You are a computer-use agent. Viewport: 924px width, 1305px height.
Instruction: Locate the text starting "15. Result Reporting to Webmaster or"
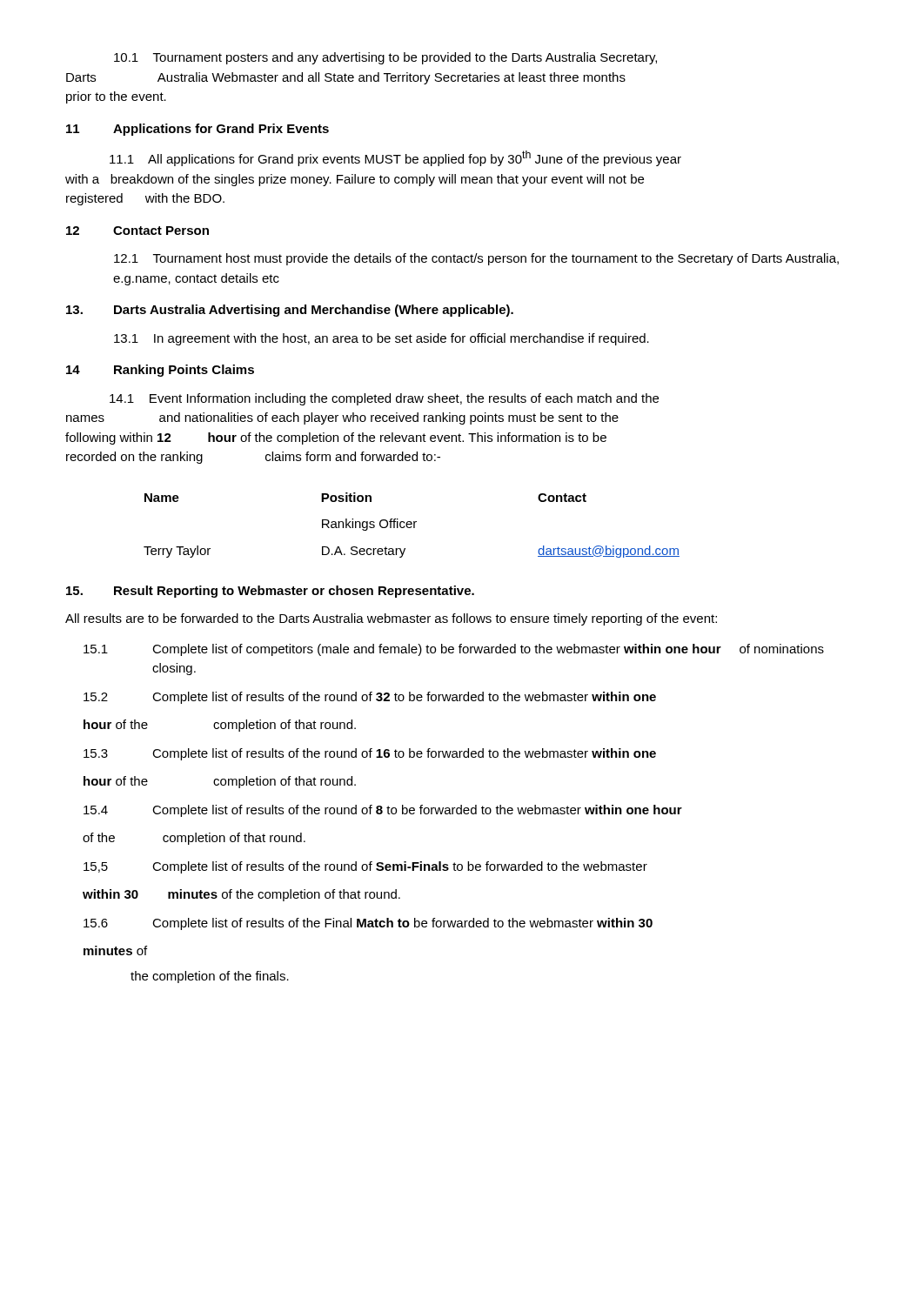(x=270, y=591)
